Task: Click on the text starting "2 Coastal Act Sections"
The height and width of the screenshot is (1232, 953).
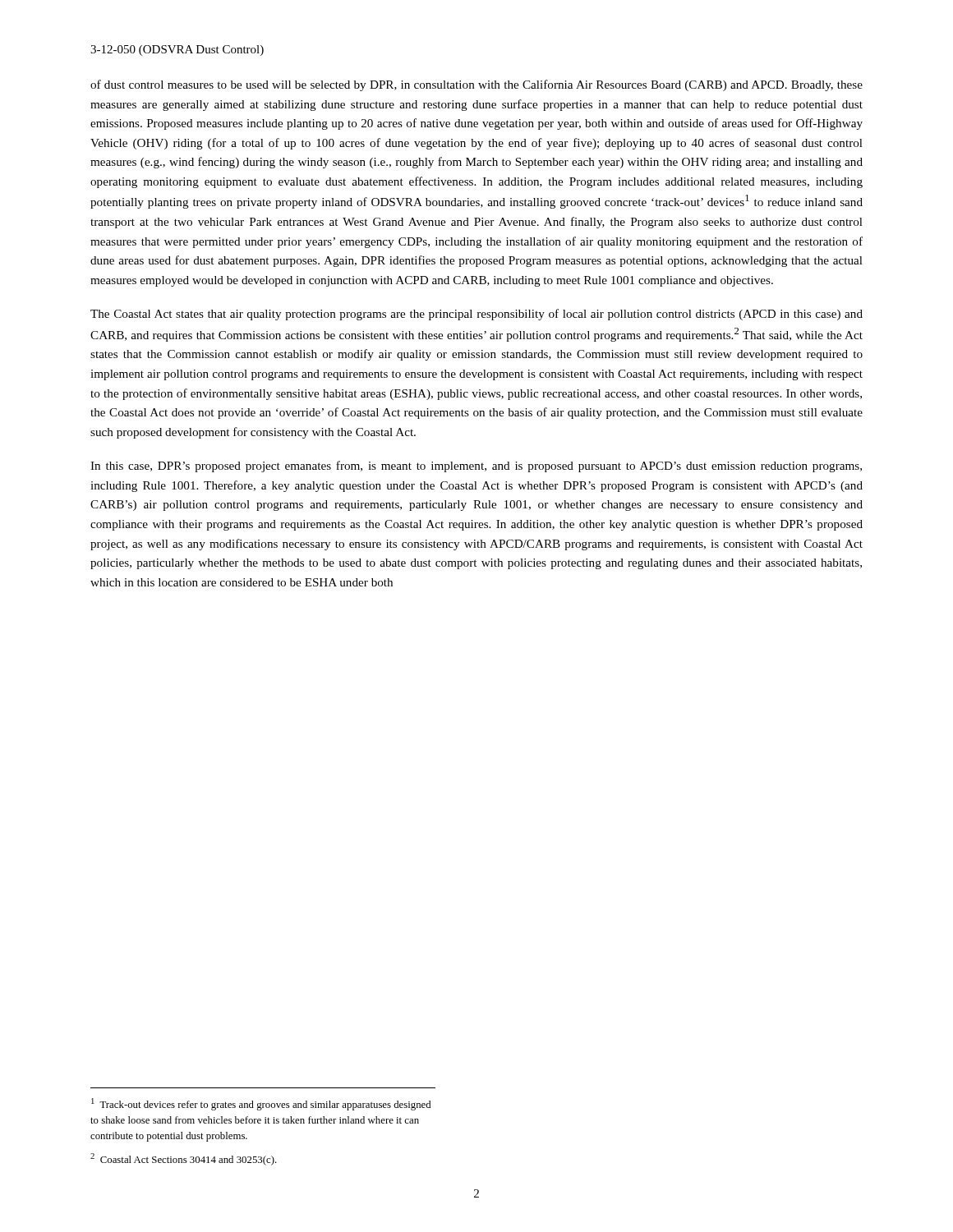Action: (184, 1159)
